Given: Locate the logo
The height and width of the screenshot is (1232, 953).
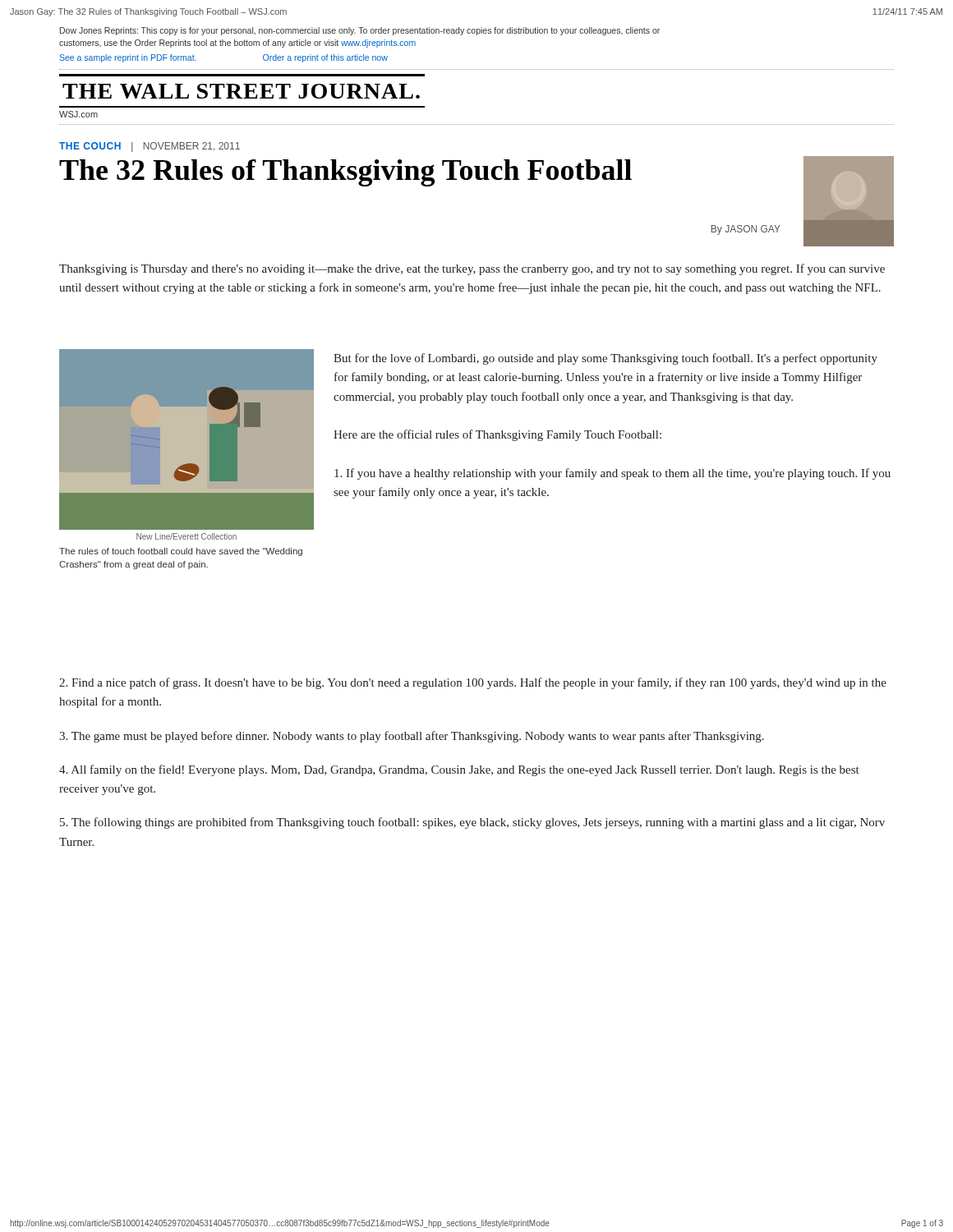Looking at the screenshot, I should click(x=476, y=99).
